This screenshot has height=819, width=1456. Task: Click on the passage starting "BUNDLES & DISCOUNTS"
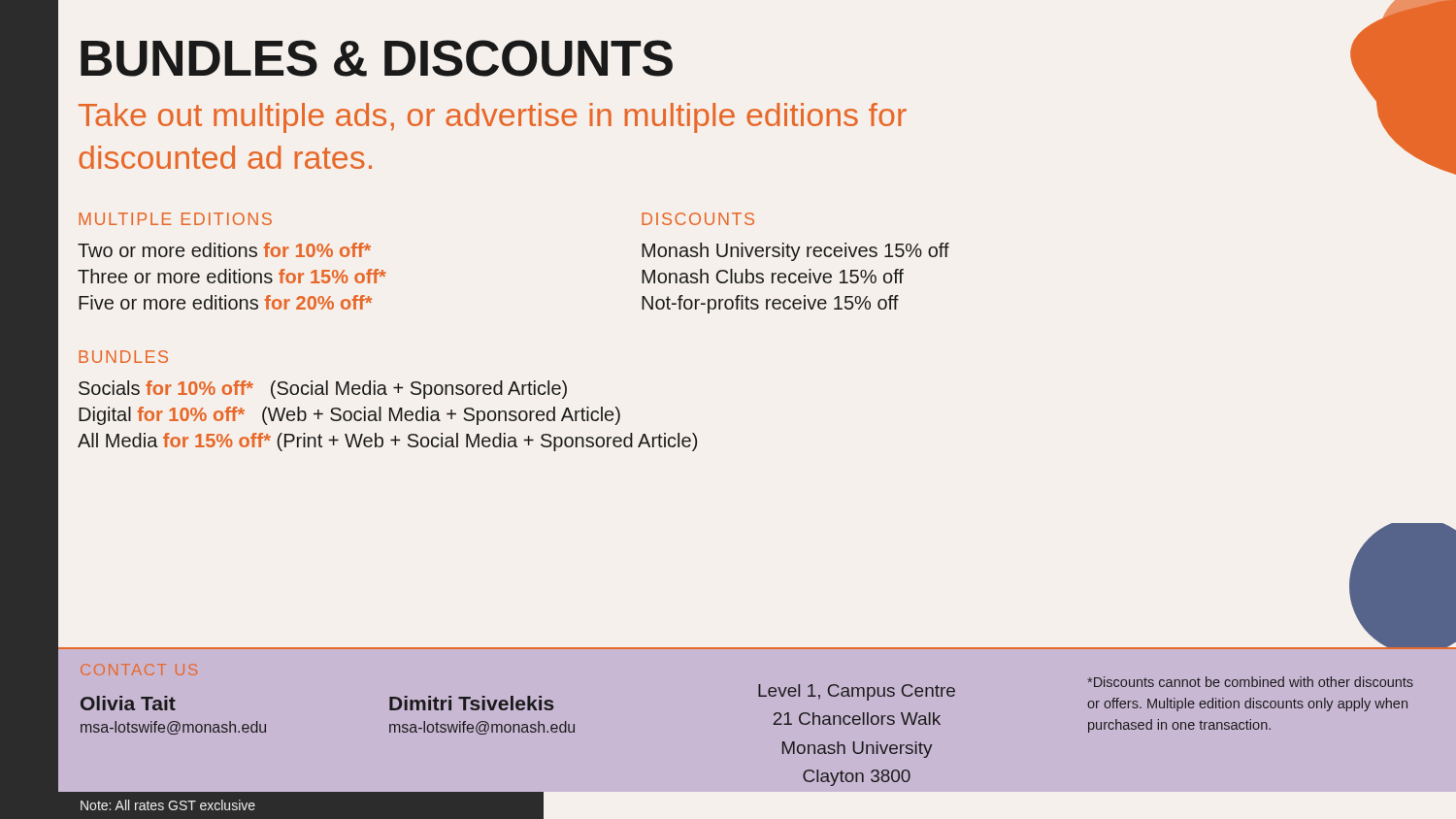[x=376, y=58]
